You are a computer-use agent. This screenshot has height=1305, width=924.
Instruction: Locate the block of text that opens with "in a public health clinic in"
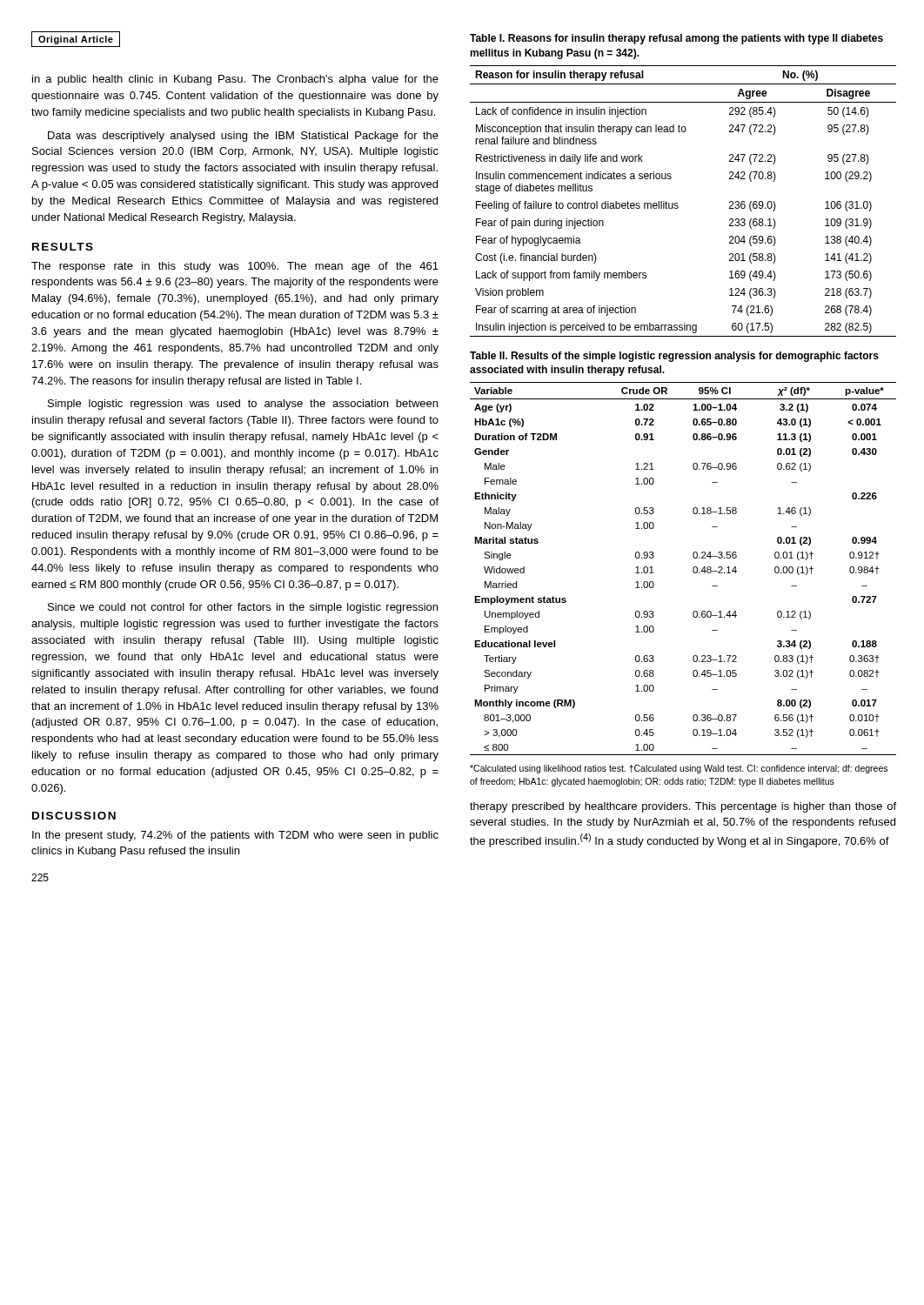(x=235, y=149)
